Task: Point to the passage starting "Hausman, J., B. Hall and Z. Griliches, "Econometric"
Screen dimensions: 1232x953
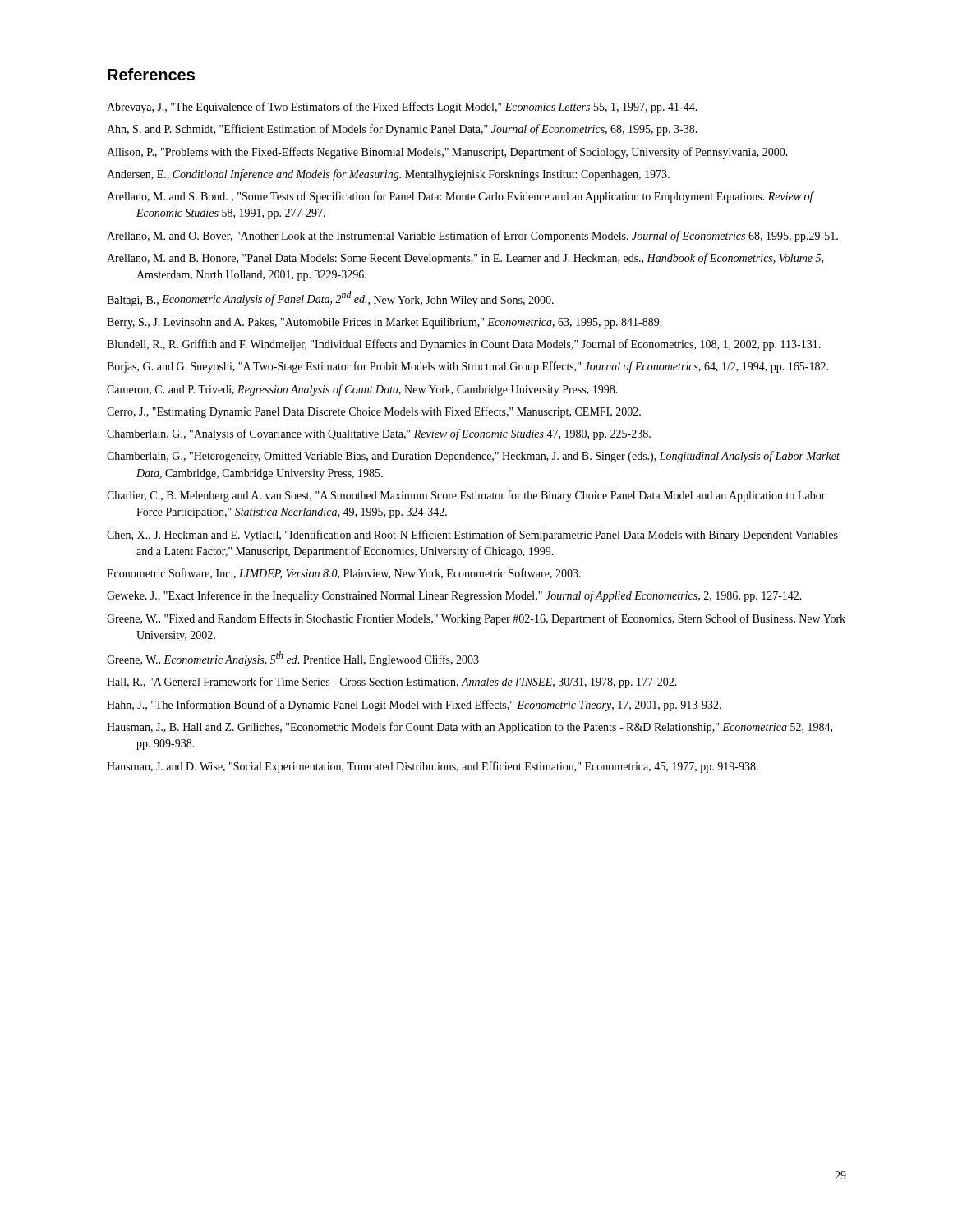Action: pos(470,736)
